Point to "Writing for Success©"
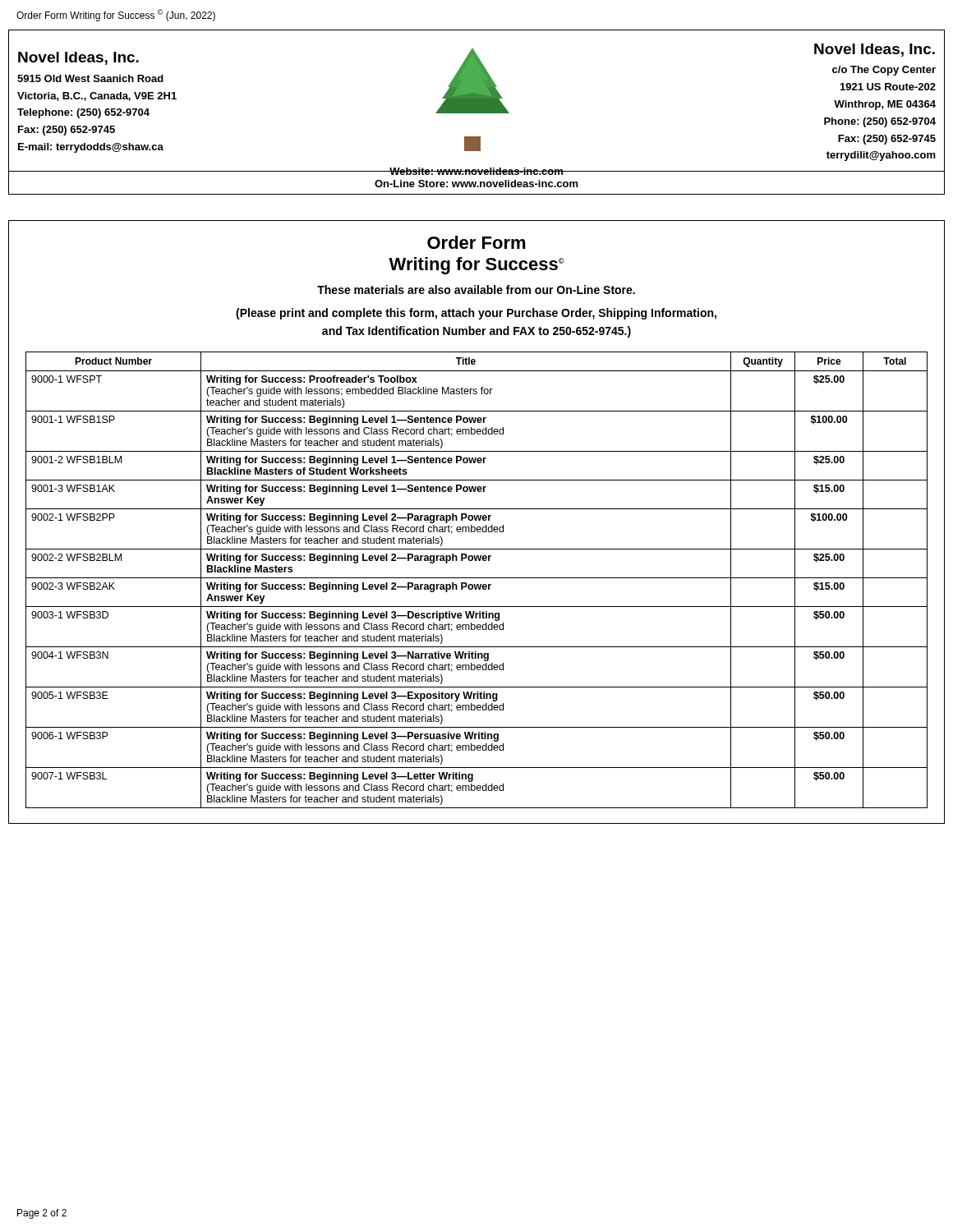 coord(476,264)
